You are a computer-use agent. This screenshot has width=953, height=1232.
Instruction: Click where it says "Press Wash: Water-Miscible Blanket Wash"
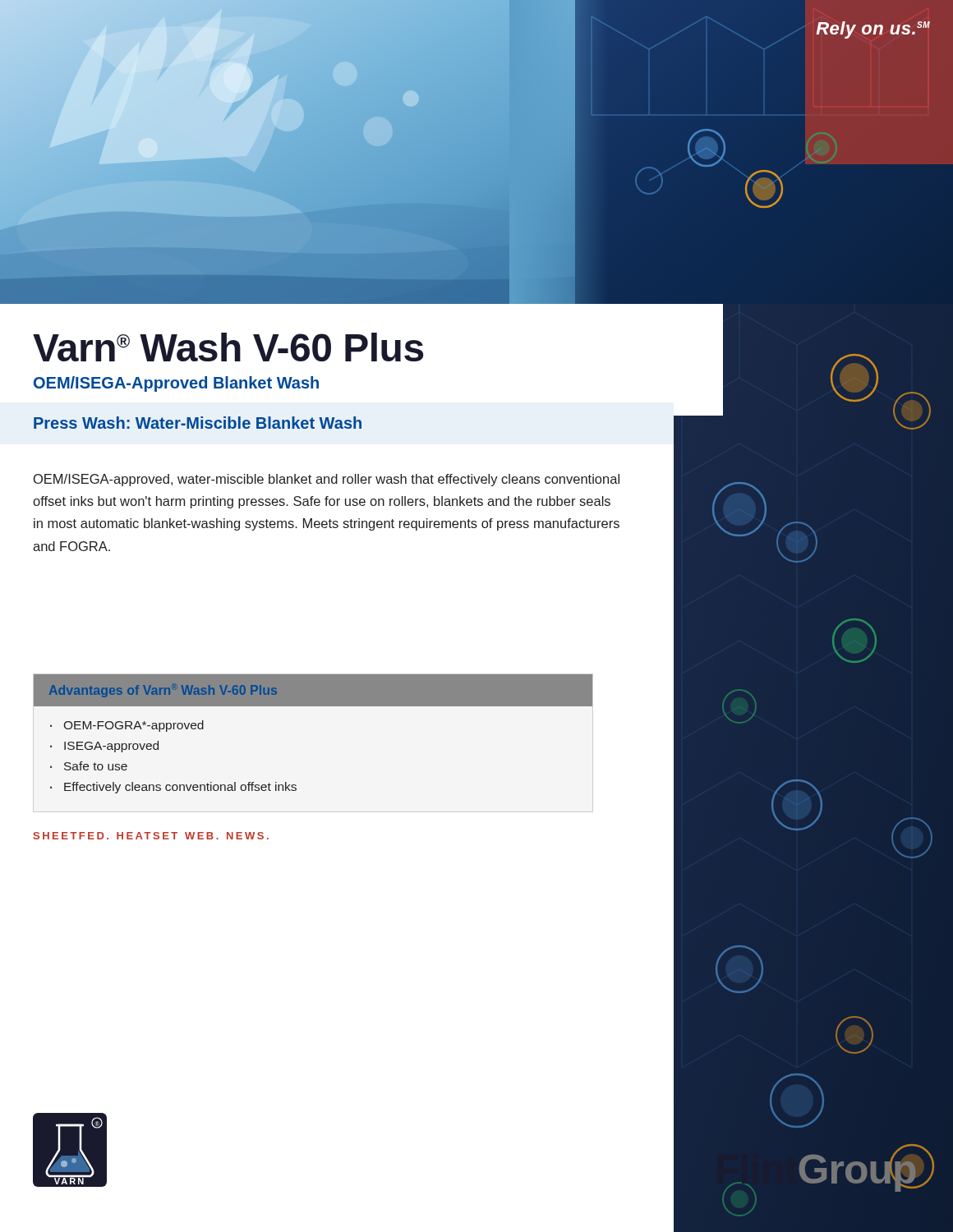tap(337, 423)
